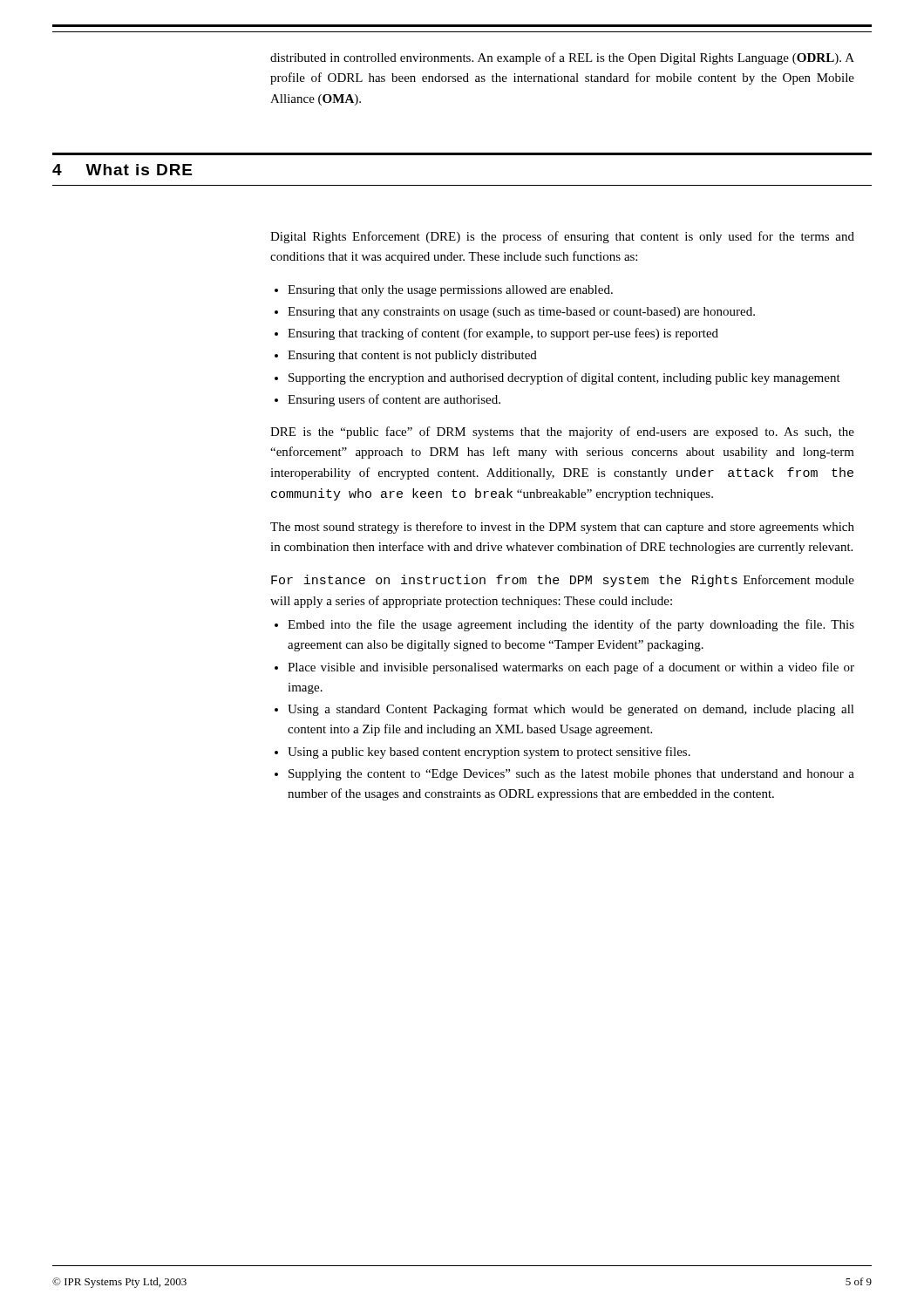The height and width of the screenshot is (1308, 924).
Task: Find the block starting "Ensuring that any constraints on usage"
Action: coord(522,311)
